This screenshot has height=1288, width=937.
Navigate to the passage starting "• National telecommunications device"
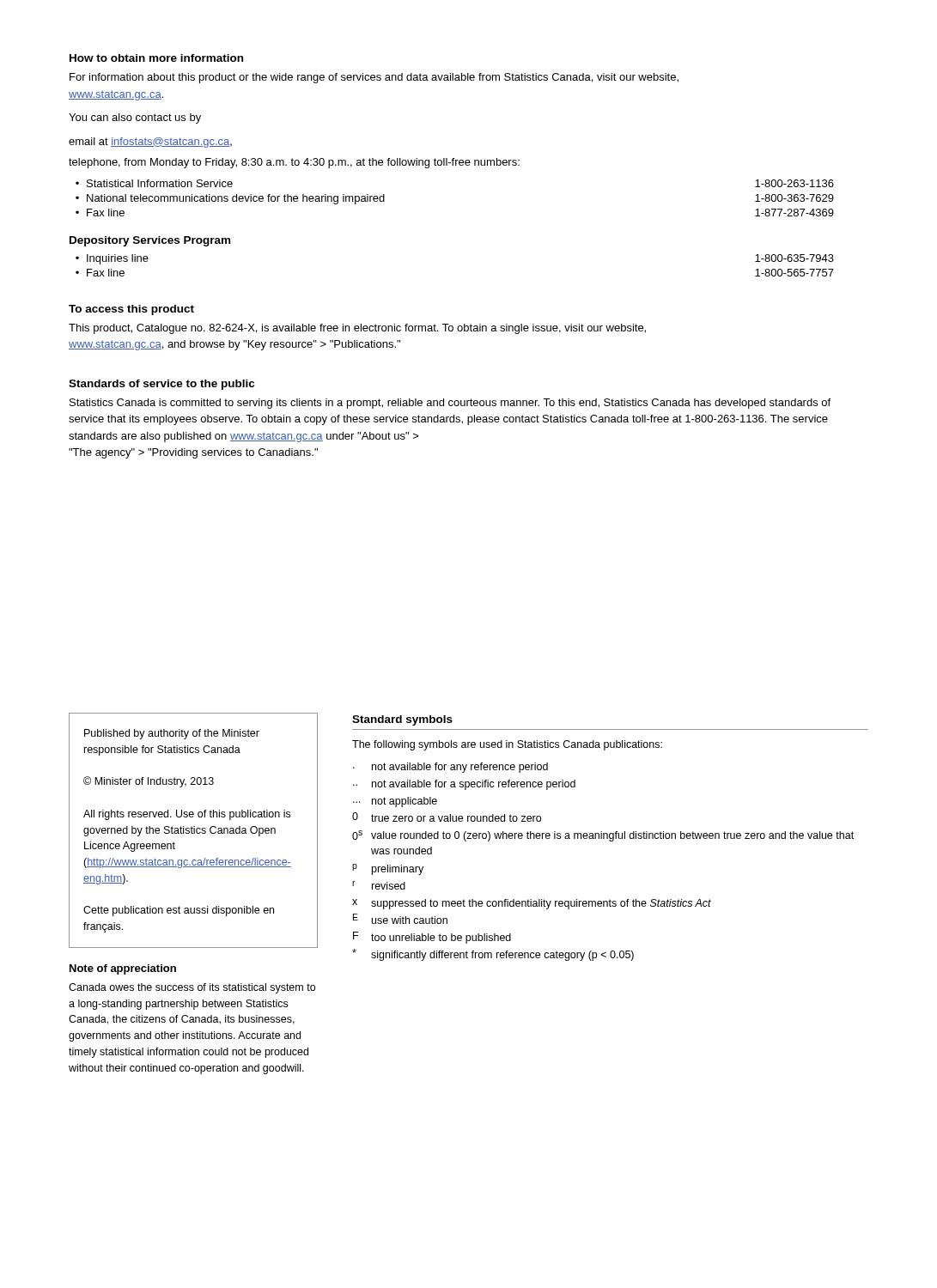tap(225, 199)
